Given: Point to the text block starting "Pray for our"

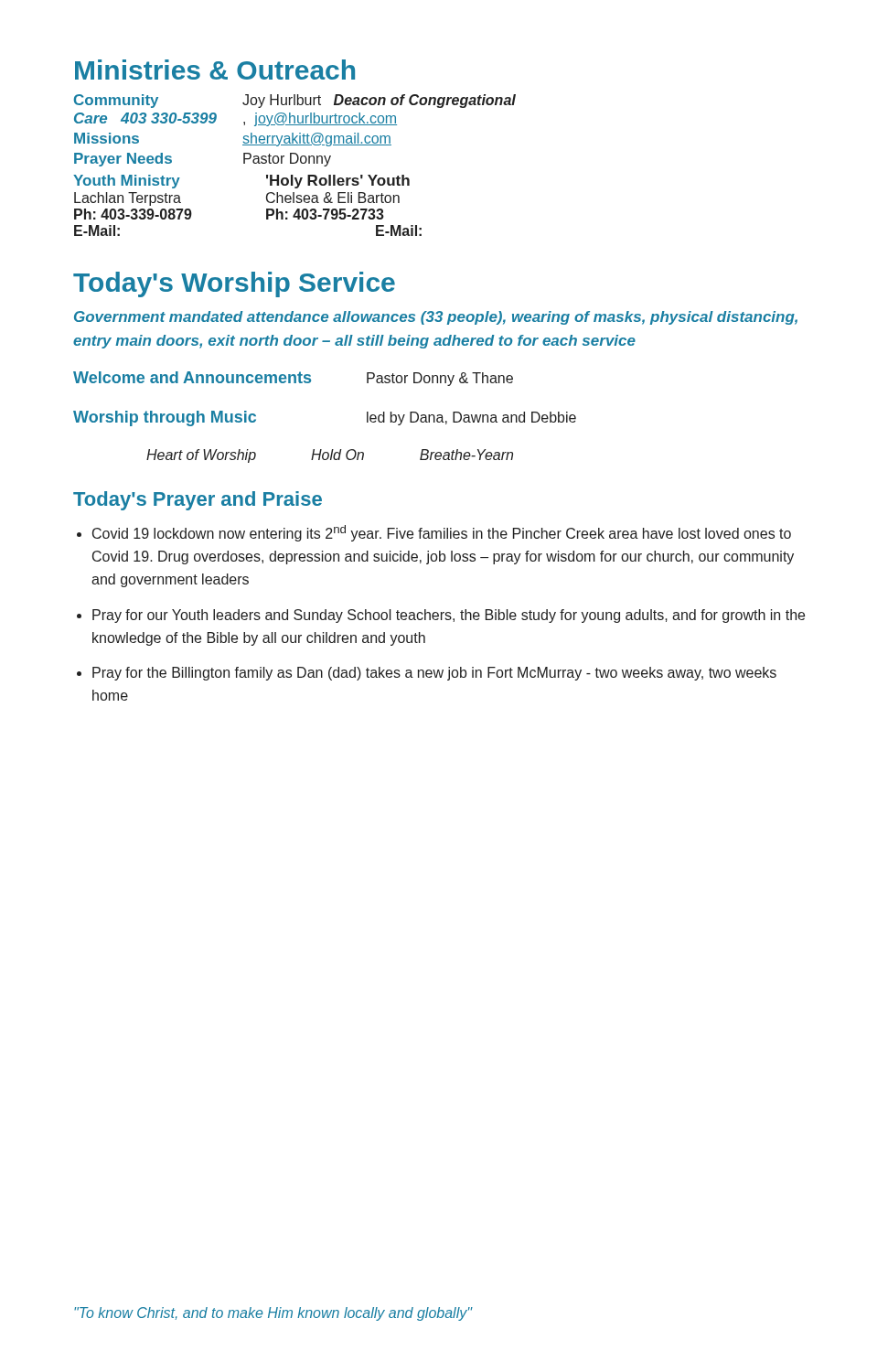Looking at the screenshot, I should point(449,626).
